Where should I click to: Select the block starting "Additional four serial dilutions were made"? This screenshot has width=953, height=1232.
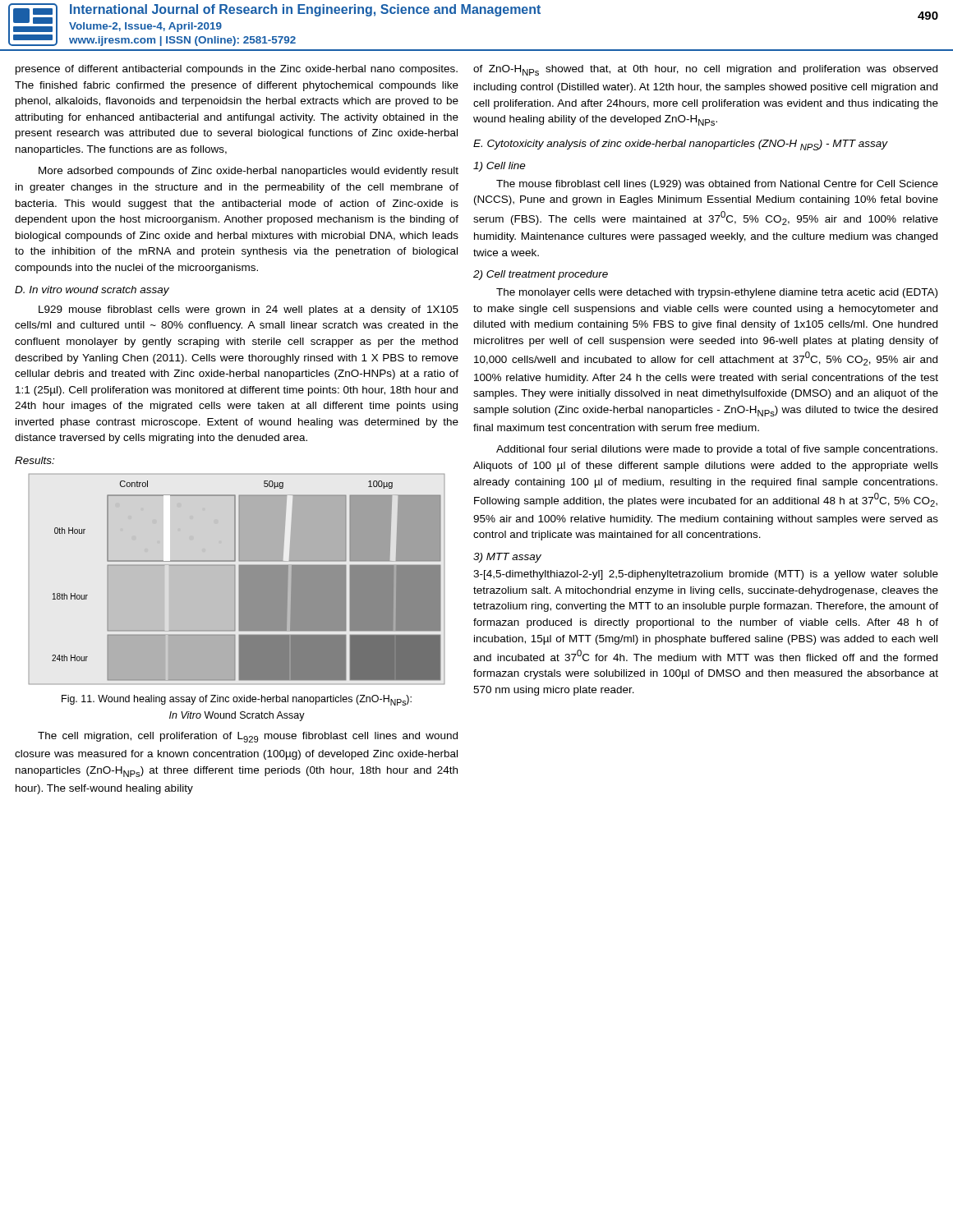coord(706,492)
